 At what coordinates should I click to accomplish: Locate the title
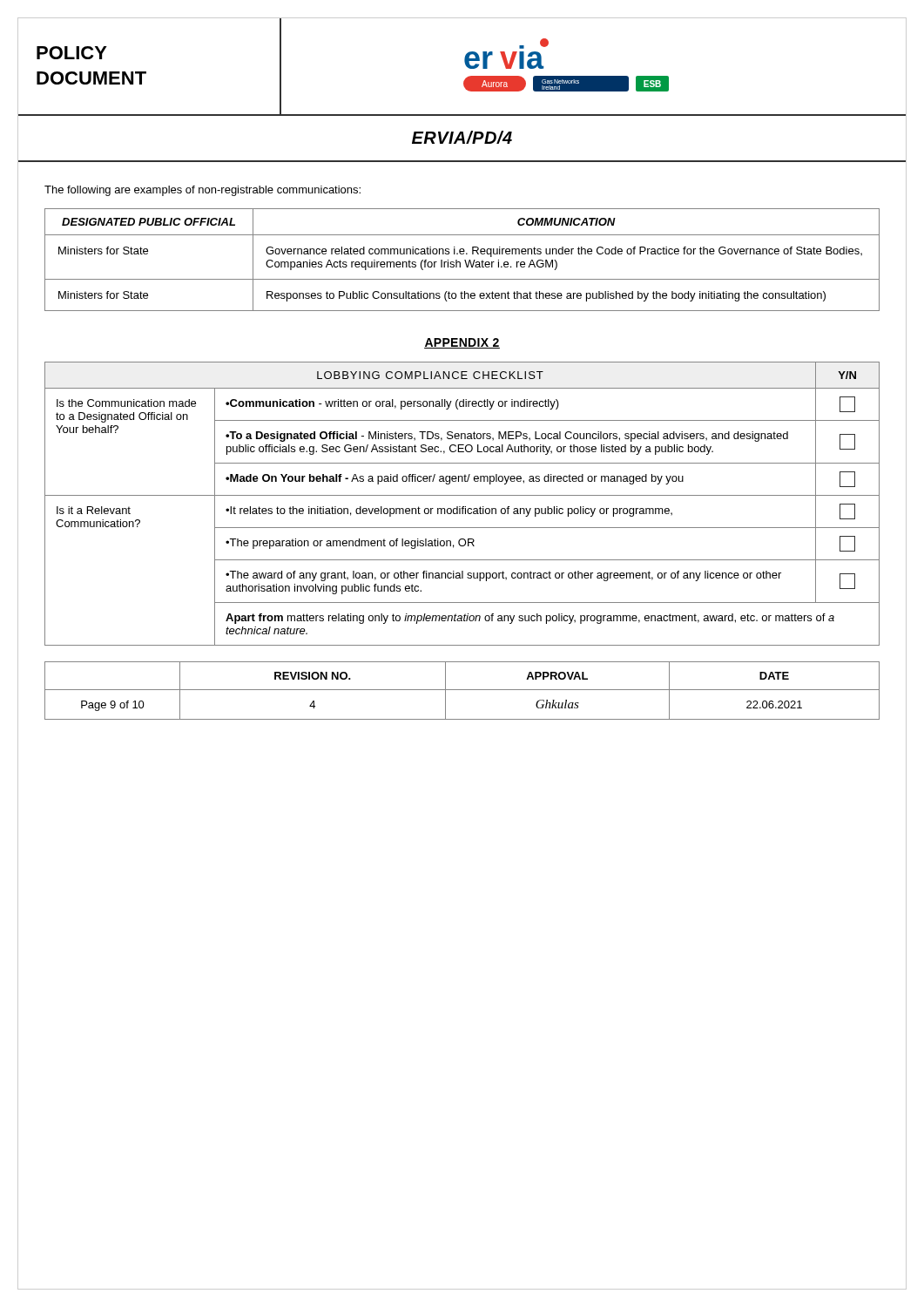coord(91,66)
